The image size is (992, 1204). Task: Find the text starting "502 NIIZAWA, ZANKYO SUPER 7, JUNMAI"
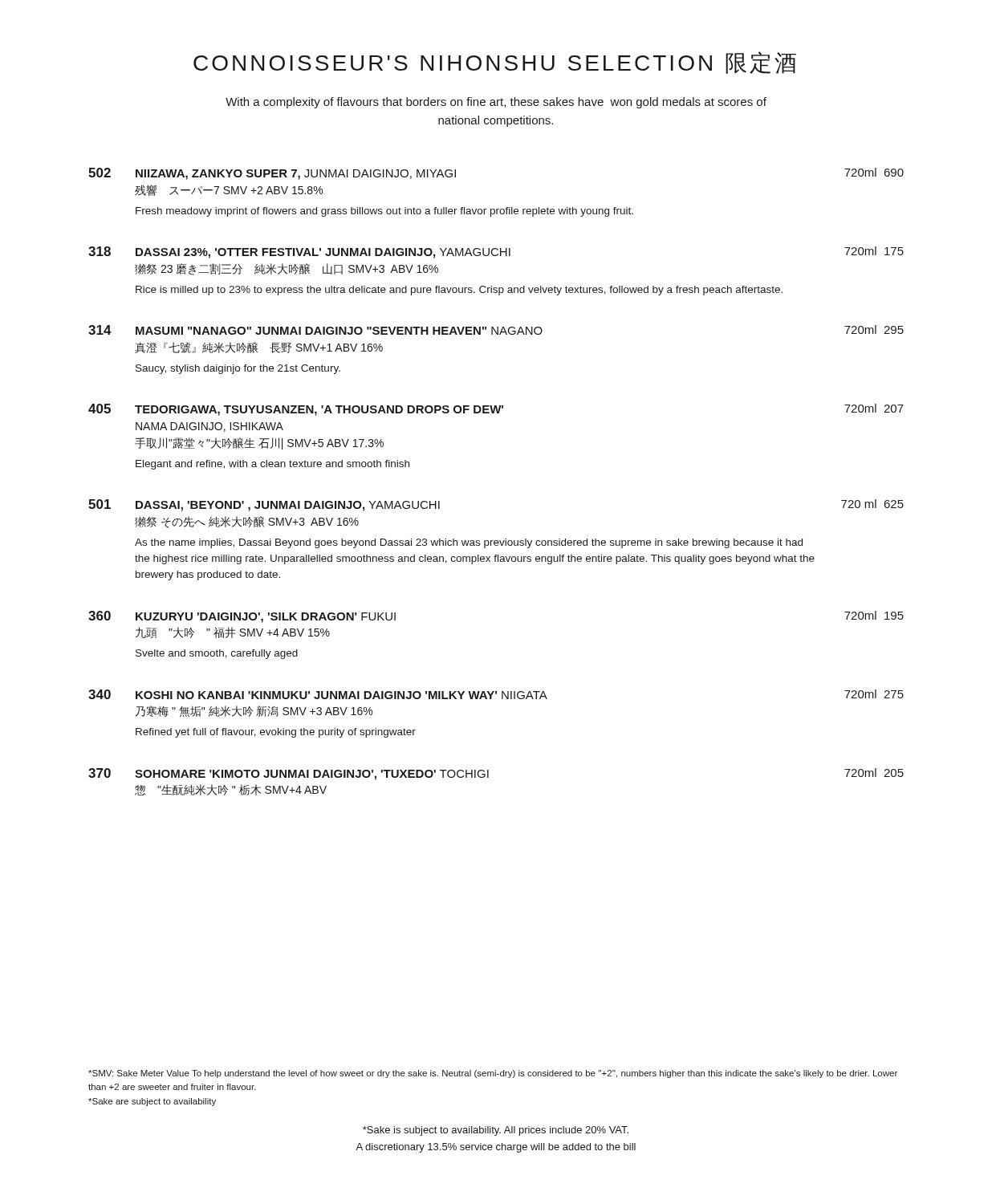click(294, 174)
